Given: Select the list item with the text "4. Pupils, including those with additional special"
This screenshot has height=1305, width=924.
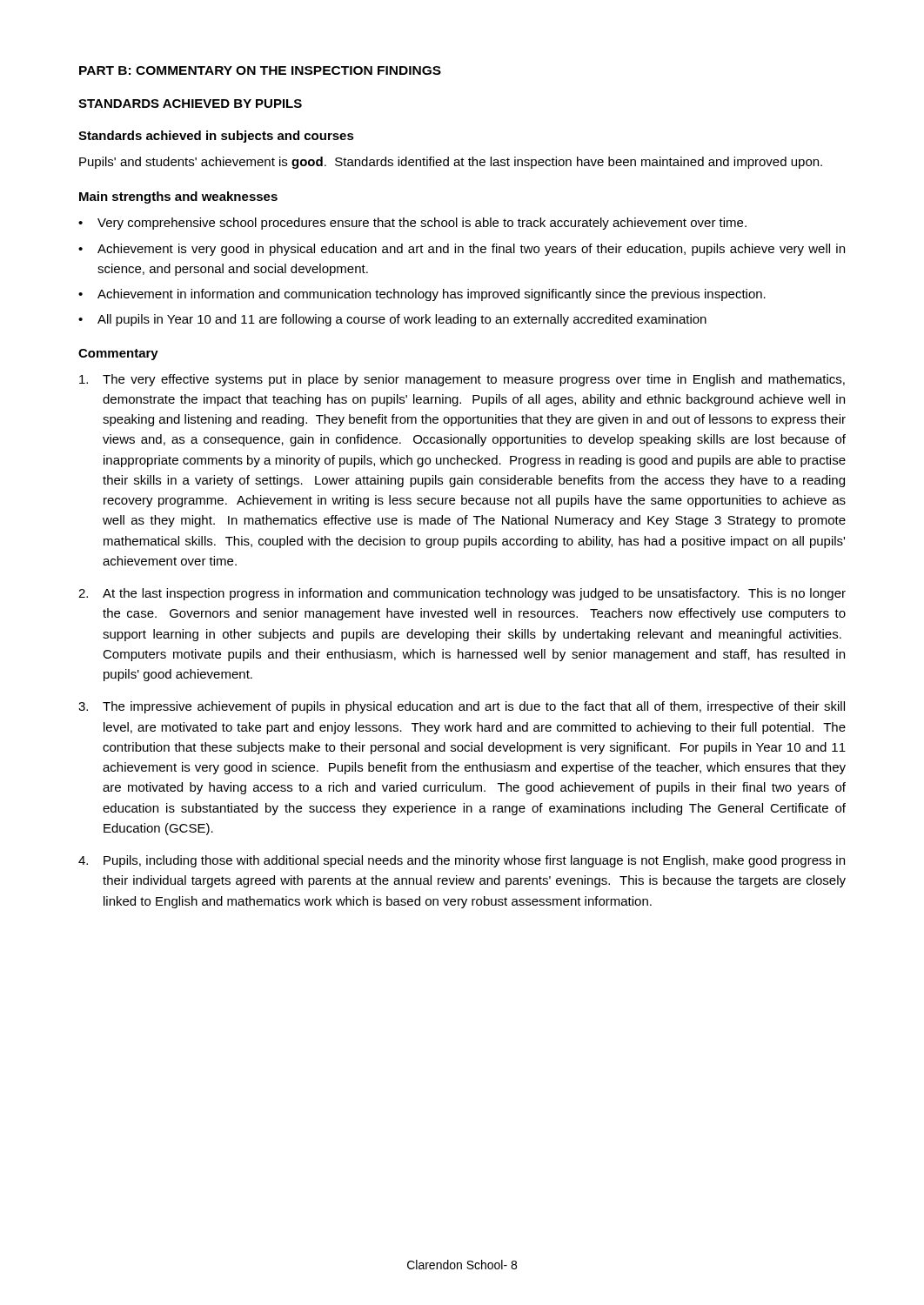Looking at the screenshot, I should tap(462, 880).
